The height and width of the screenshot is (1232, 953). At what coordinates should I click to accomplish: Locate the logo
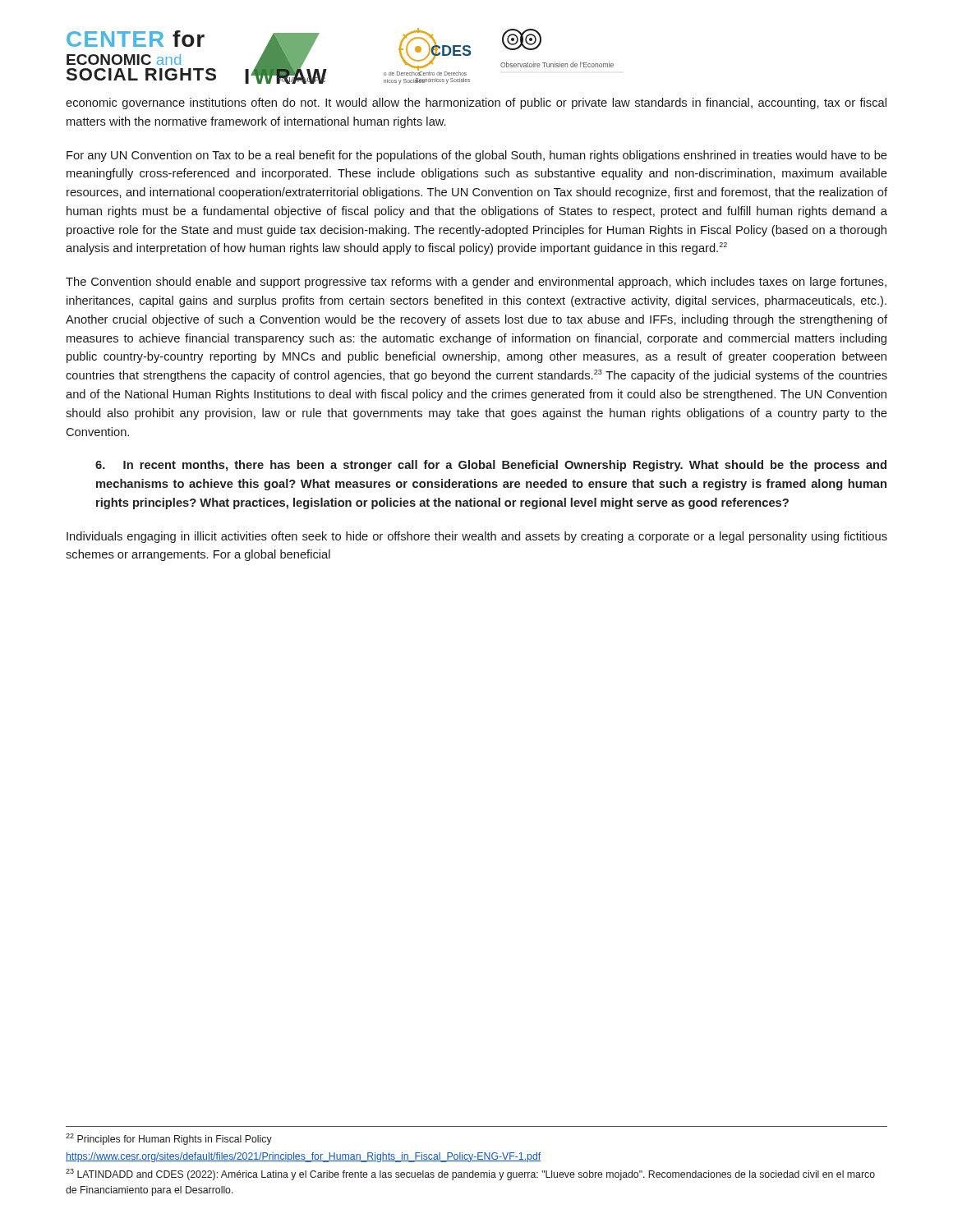[x=476, y=45]
